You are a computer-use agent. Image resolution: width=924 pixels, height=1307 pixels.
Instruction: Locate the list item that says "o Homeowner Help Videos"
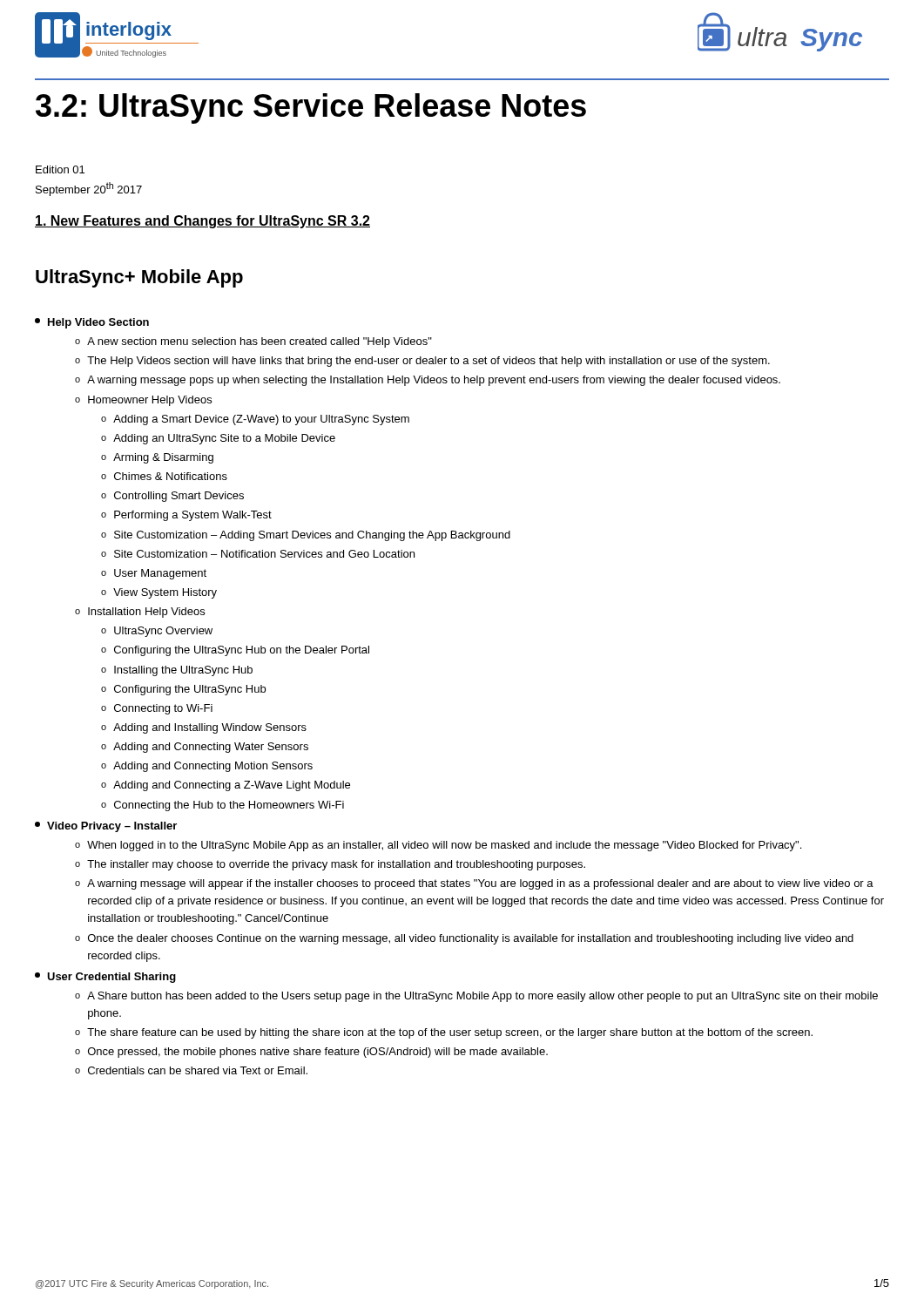(x=143, y=401)
